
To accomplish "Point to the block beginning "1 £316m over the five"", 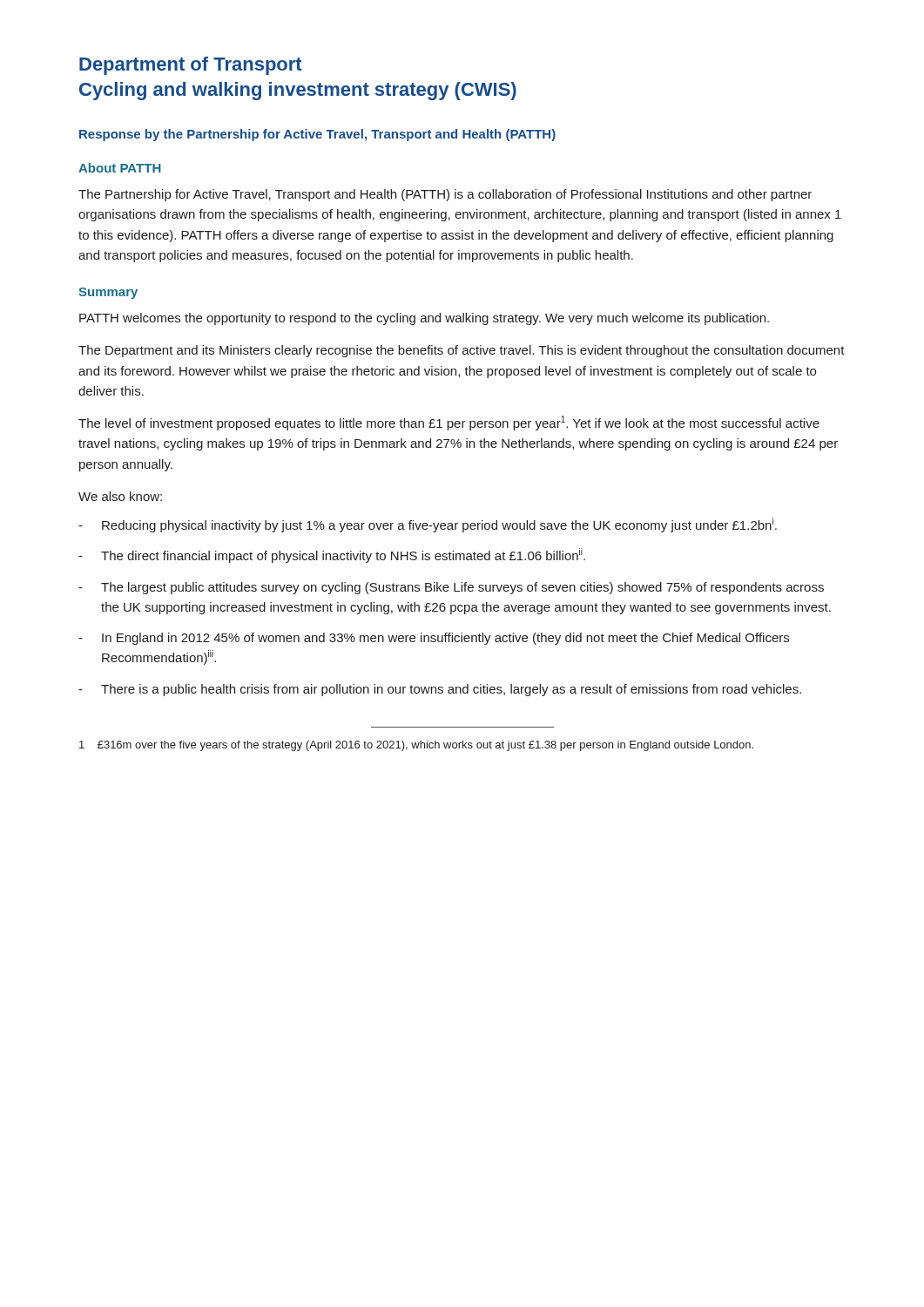I will click(416, 744).
